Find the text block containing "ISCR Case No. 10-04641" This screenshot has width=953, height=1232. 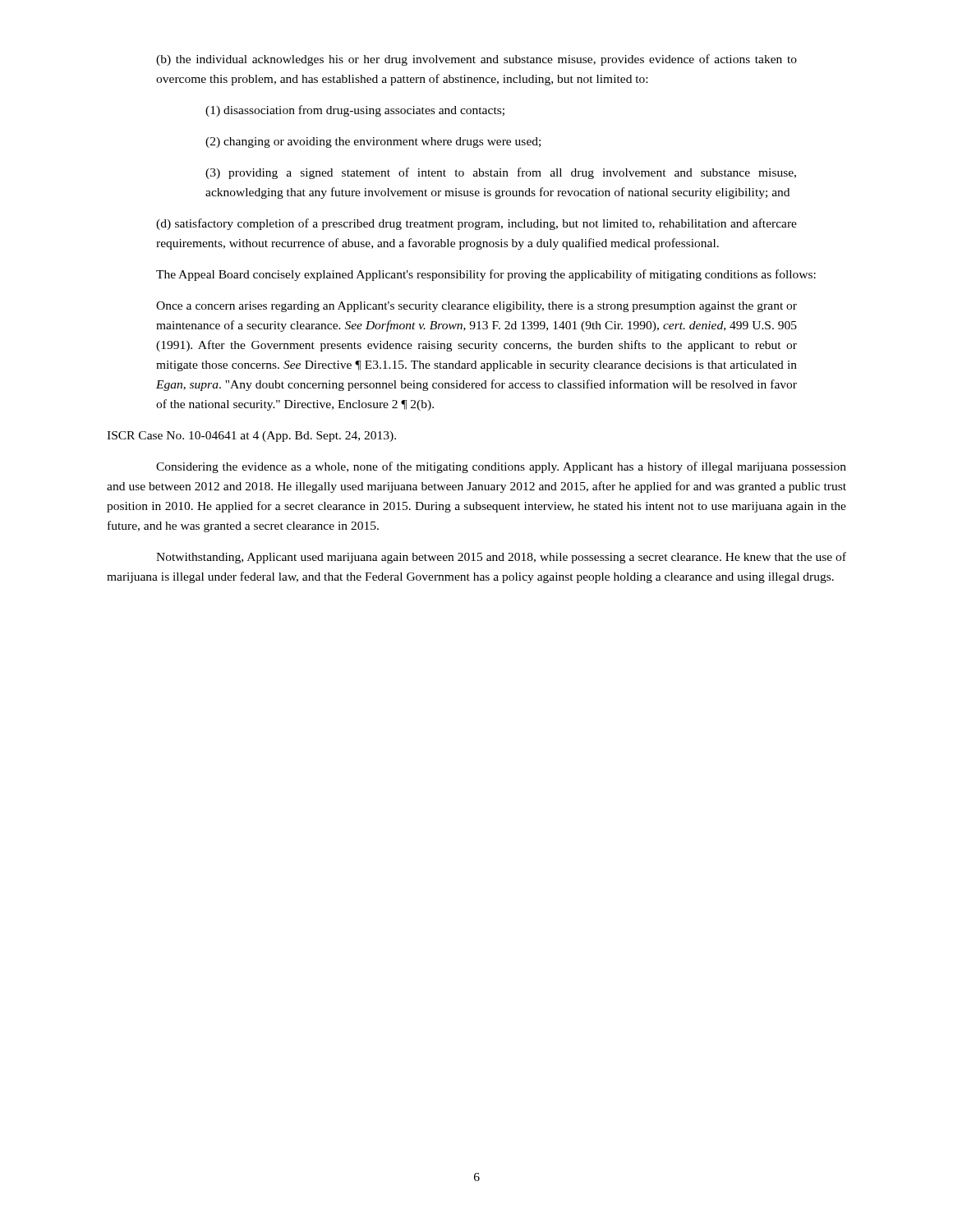251,437
